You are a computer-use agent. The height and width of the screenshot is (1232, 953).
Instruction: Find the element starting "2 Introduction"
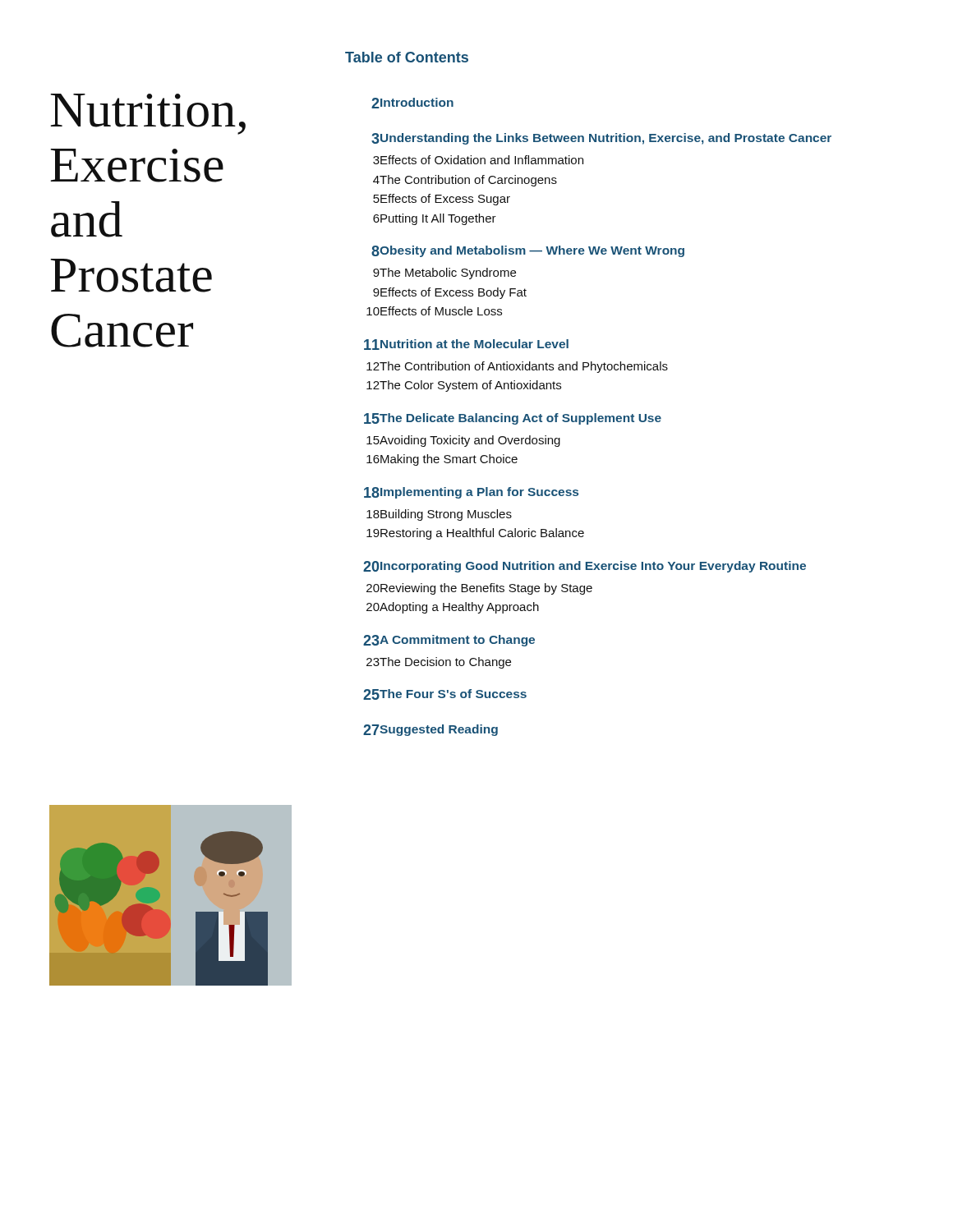[412, 103]
